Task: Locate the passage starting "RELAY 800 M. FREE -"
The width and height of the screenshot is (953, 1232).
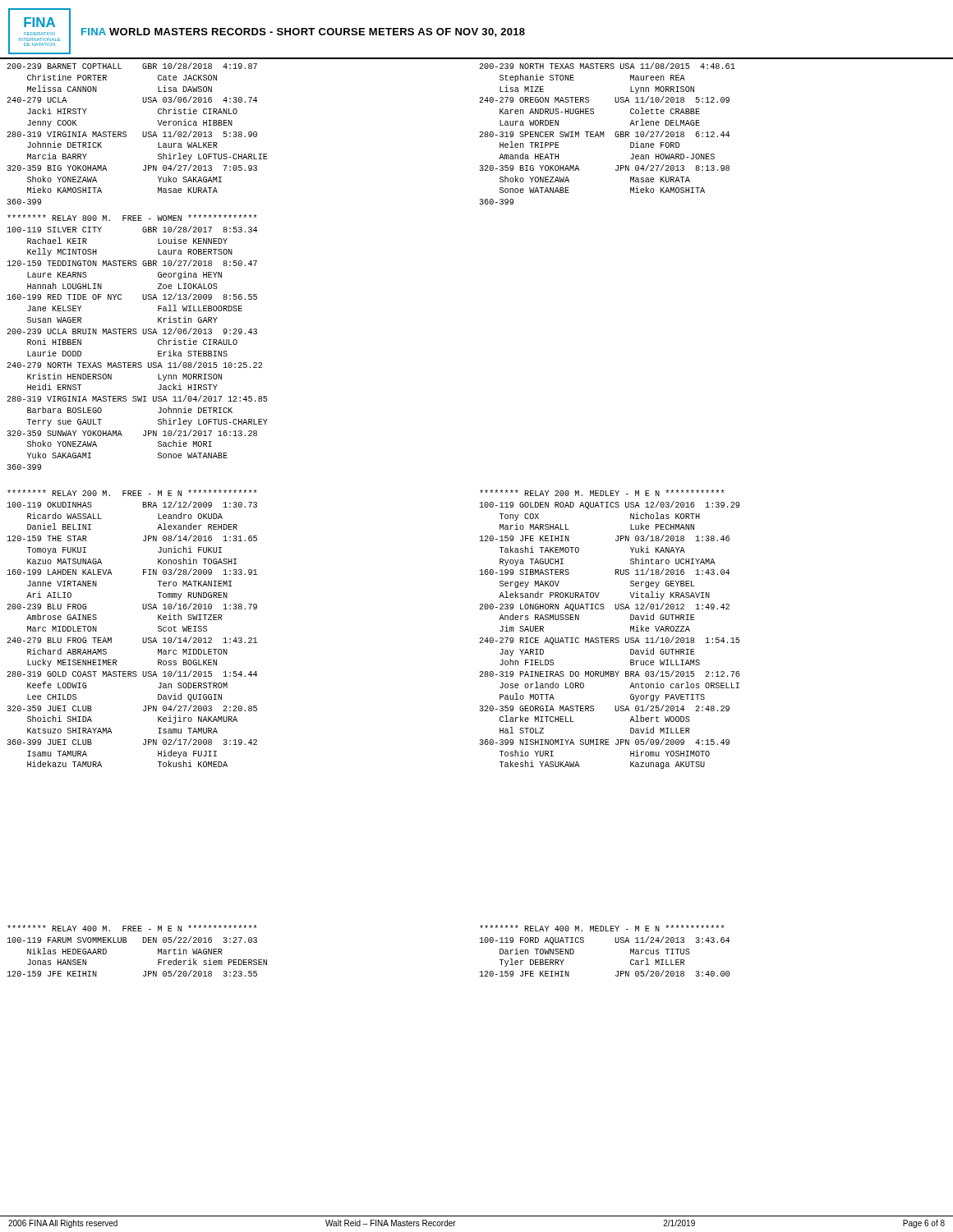Action: 239,344
